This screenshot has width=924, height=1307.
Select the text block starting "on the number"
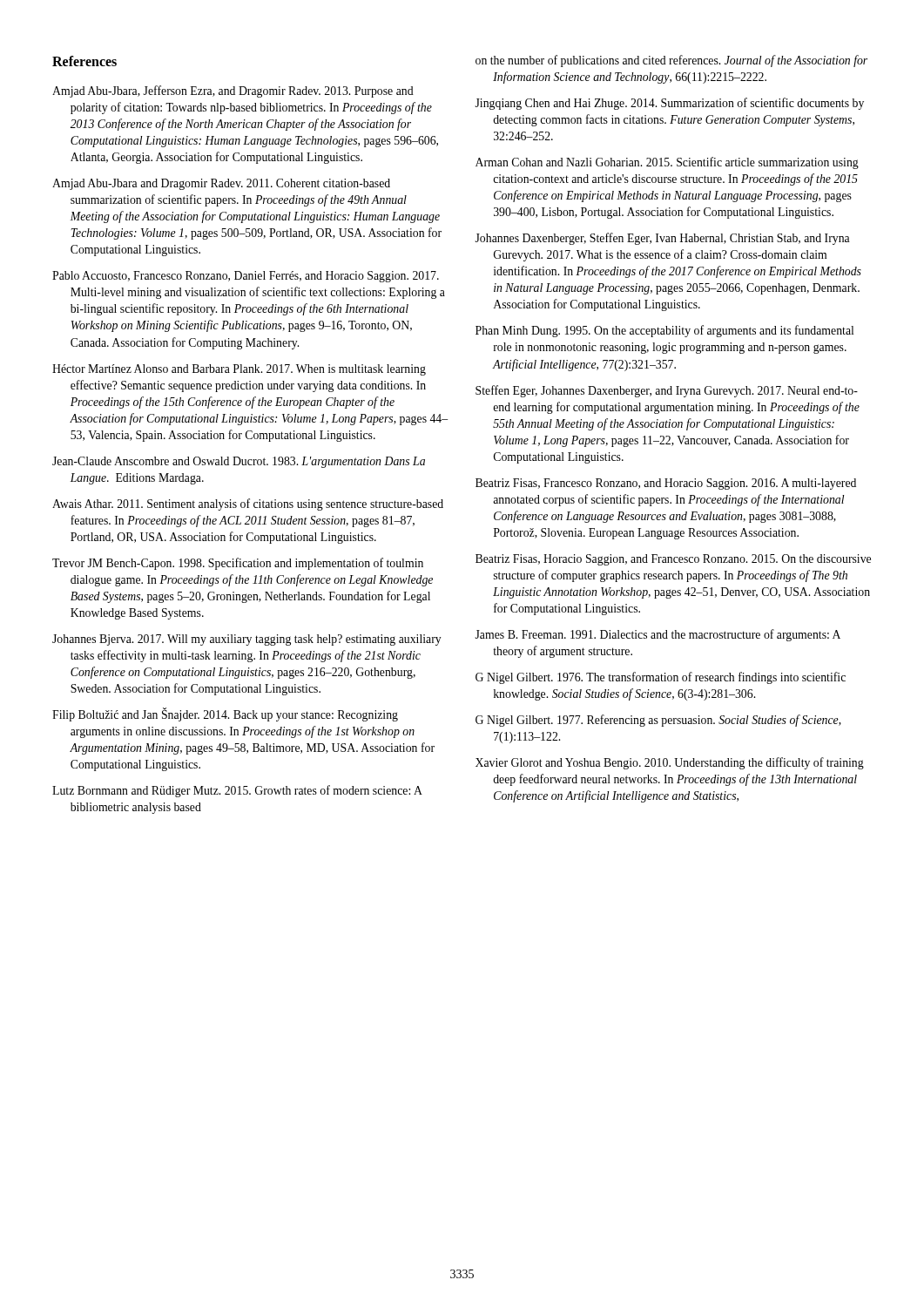[x=671, y=69]
